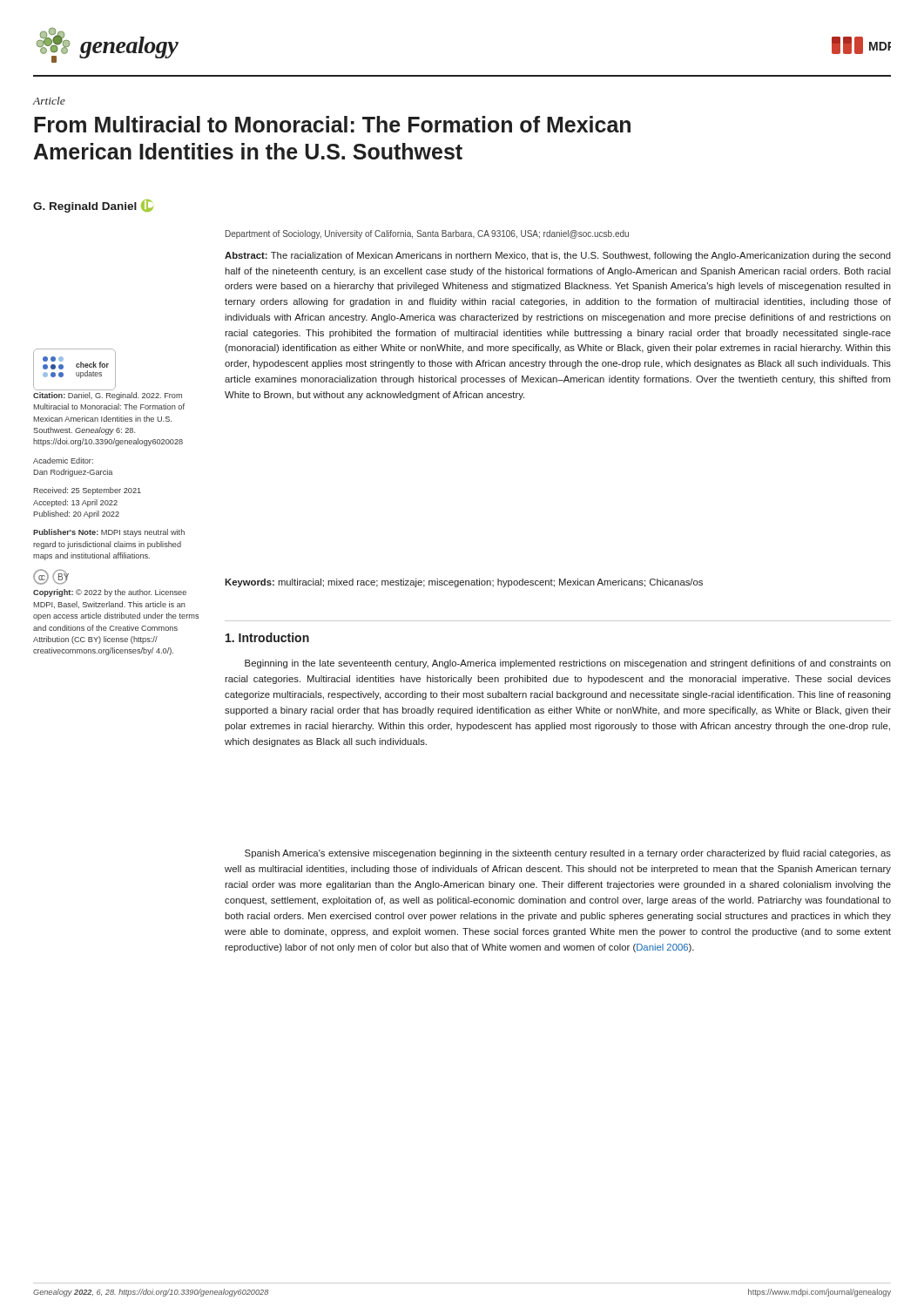Find the title on this page that starts "From Multiracial to Monoracial: The"
This screenshot has height=1307, width=924.
click(x=374, y=138)
